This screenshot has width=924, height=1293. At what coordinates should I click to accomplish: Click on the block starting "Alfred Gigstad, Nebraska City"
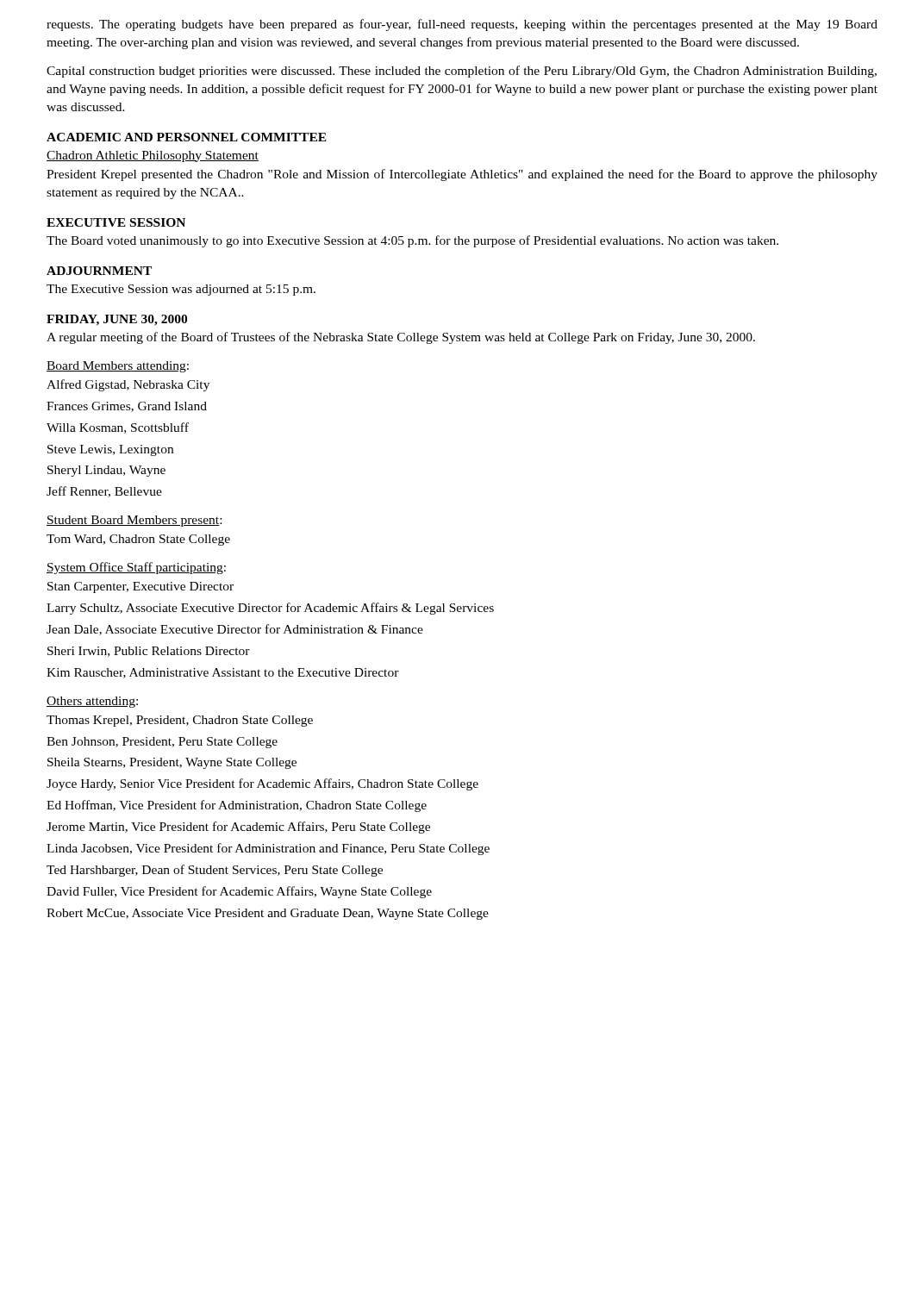128,384
